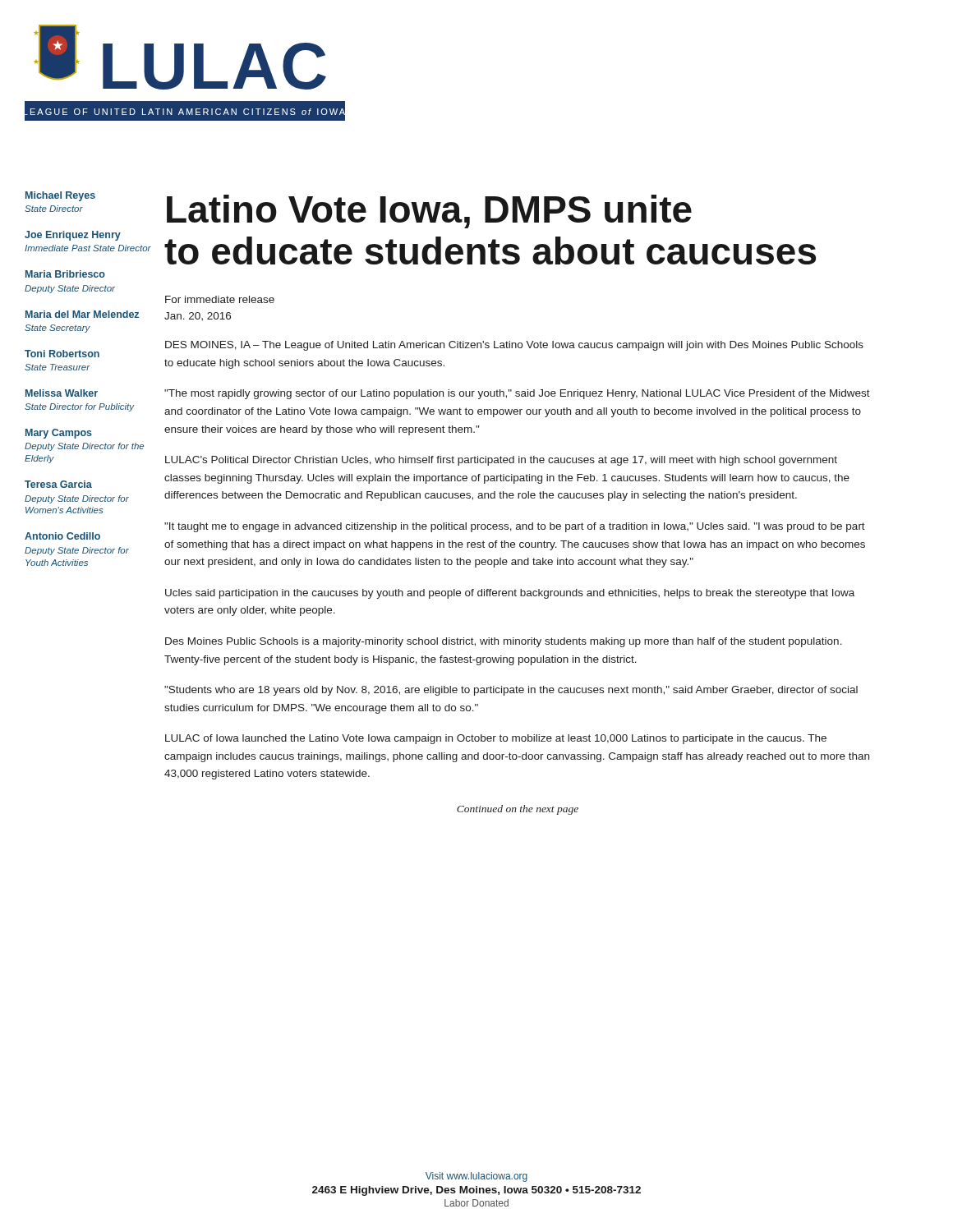The image size is (953, 1232).
Task: Locate the block of text that opens with "Ucles said participation in the"
Action: click(518, 601)
